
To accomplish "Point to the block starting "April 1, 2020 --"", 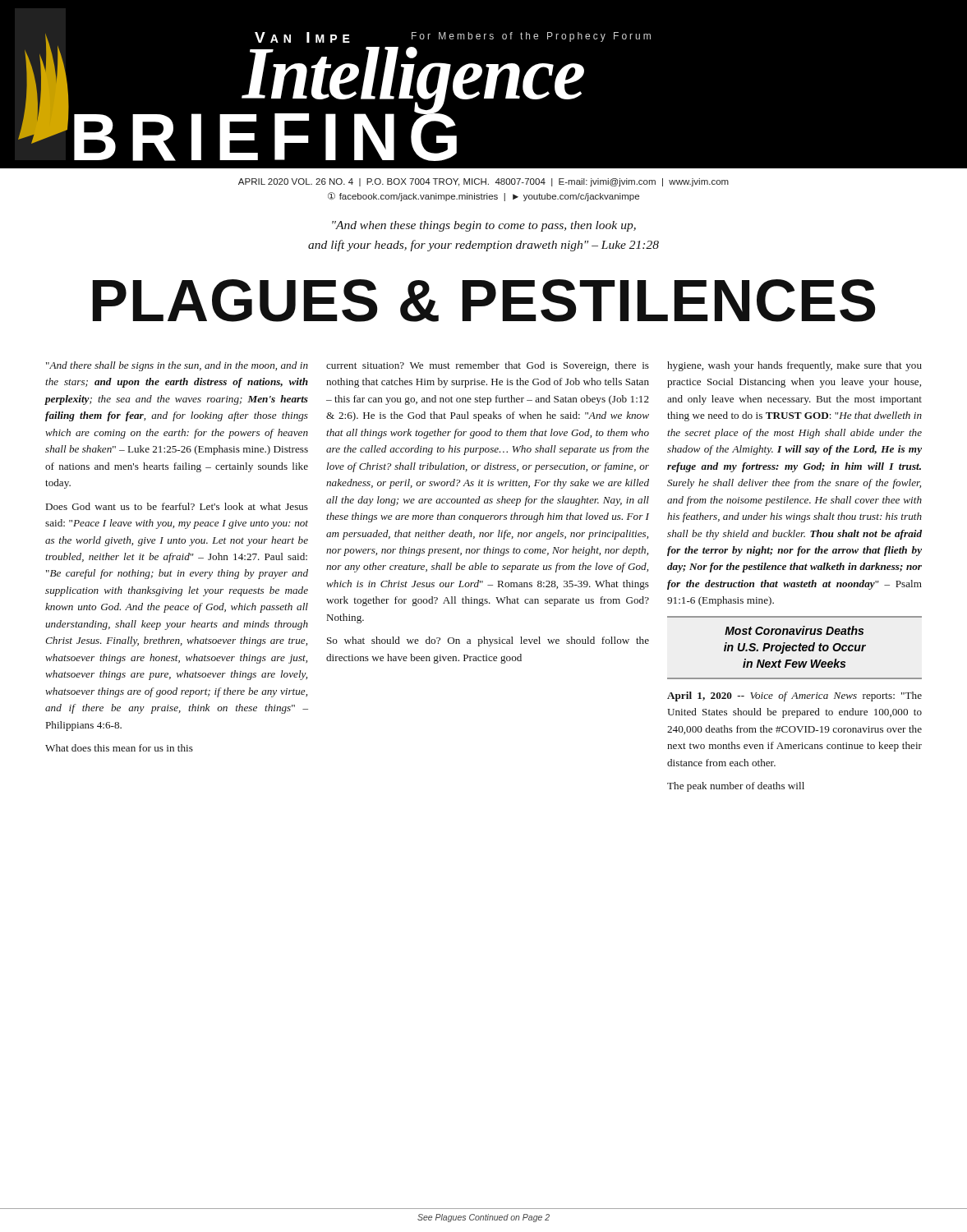I will [794, 741].
